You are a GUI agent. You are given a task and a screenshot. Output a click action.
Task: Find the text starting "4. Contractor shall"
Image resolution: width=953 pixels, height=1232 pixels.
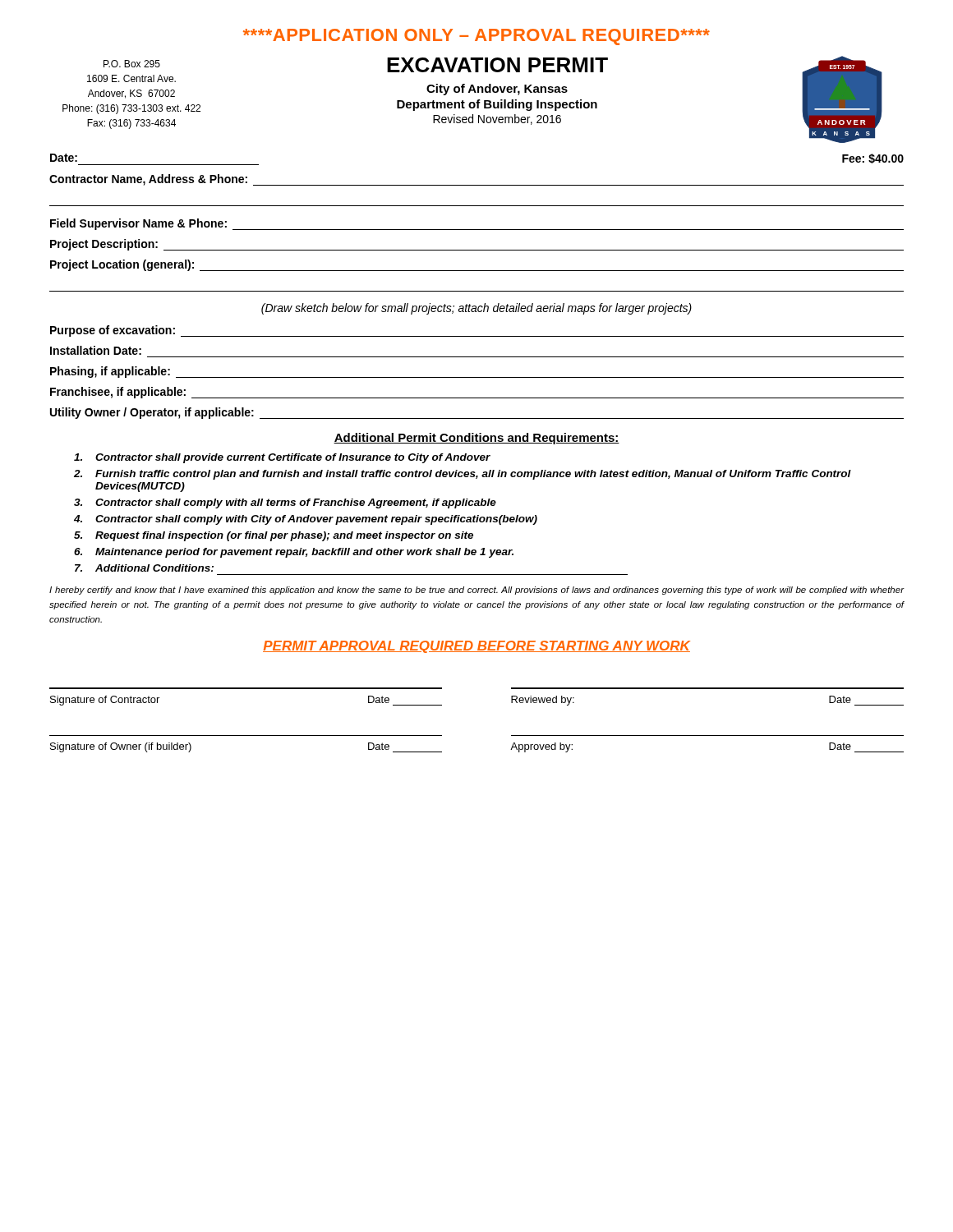tap(489, 519)
